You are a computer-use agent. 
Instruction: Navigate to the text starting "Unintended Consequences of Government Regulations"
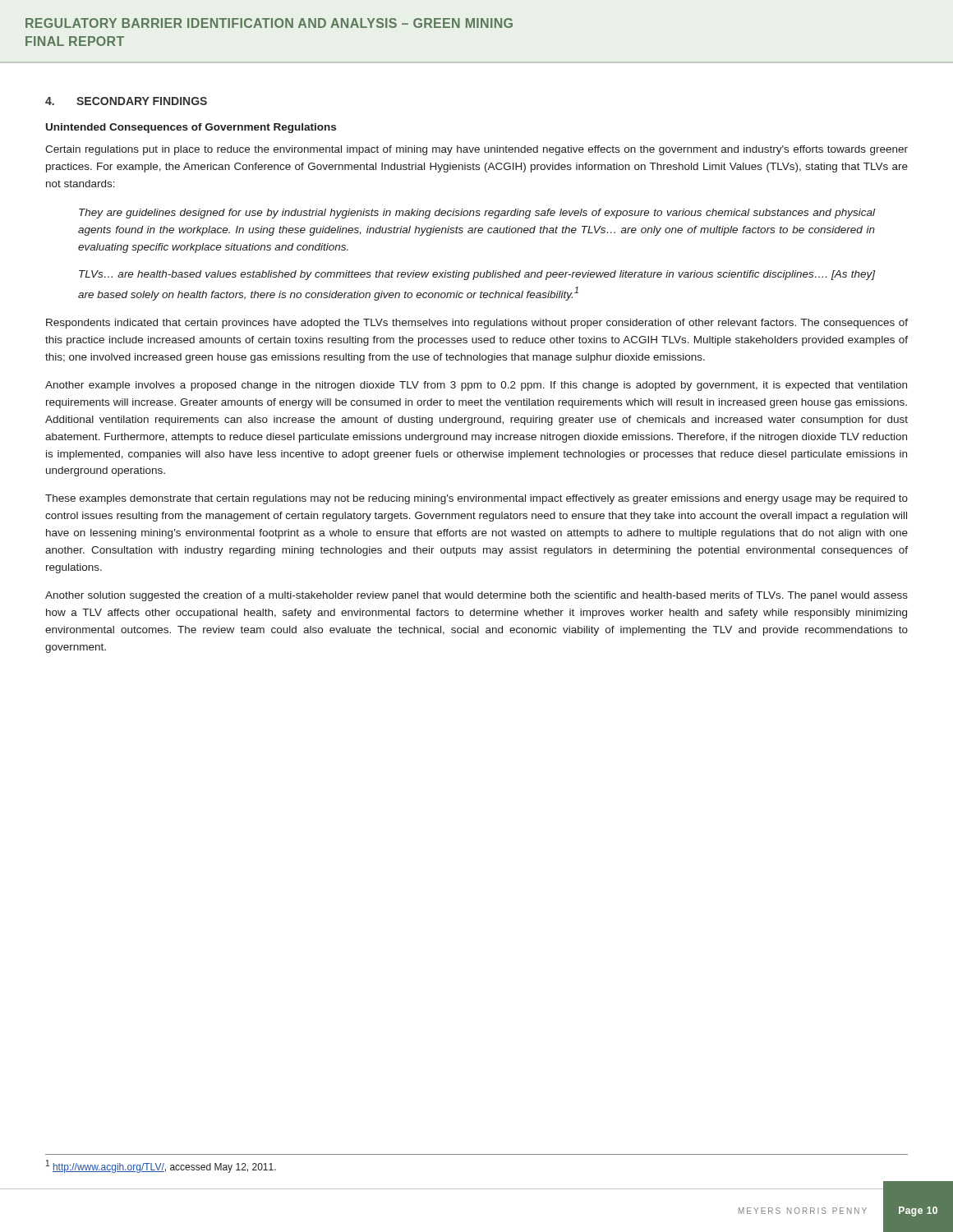[x=191, y=127]
